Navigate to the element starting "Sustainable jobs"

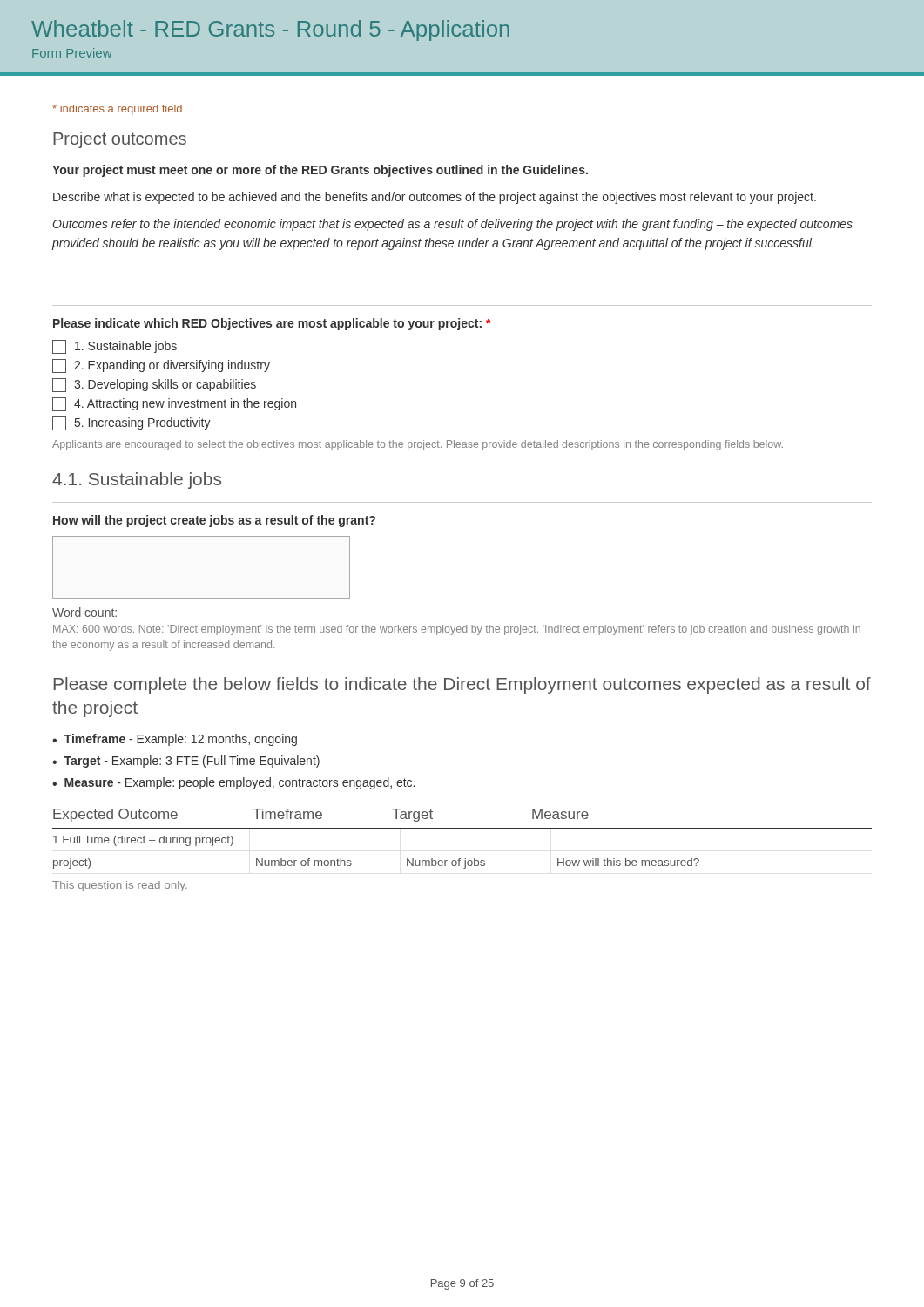point(115,347)
